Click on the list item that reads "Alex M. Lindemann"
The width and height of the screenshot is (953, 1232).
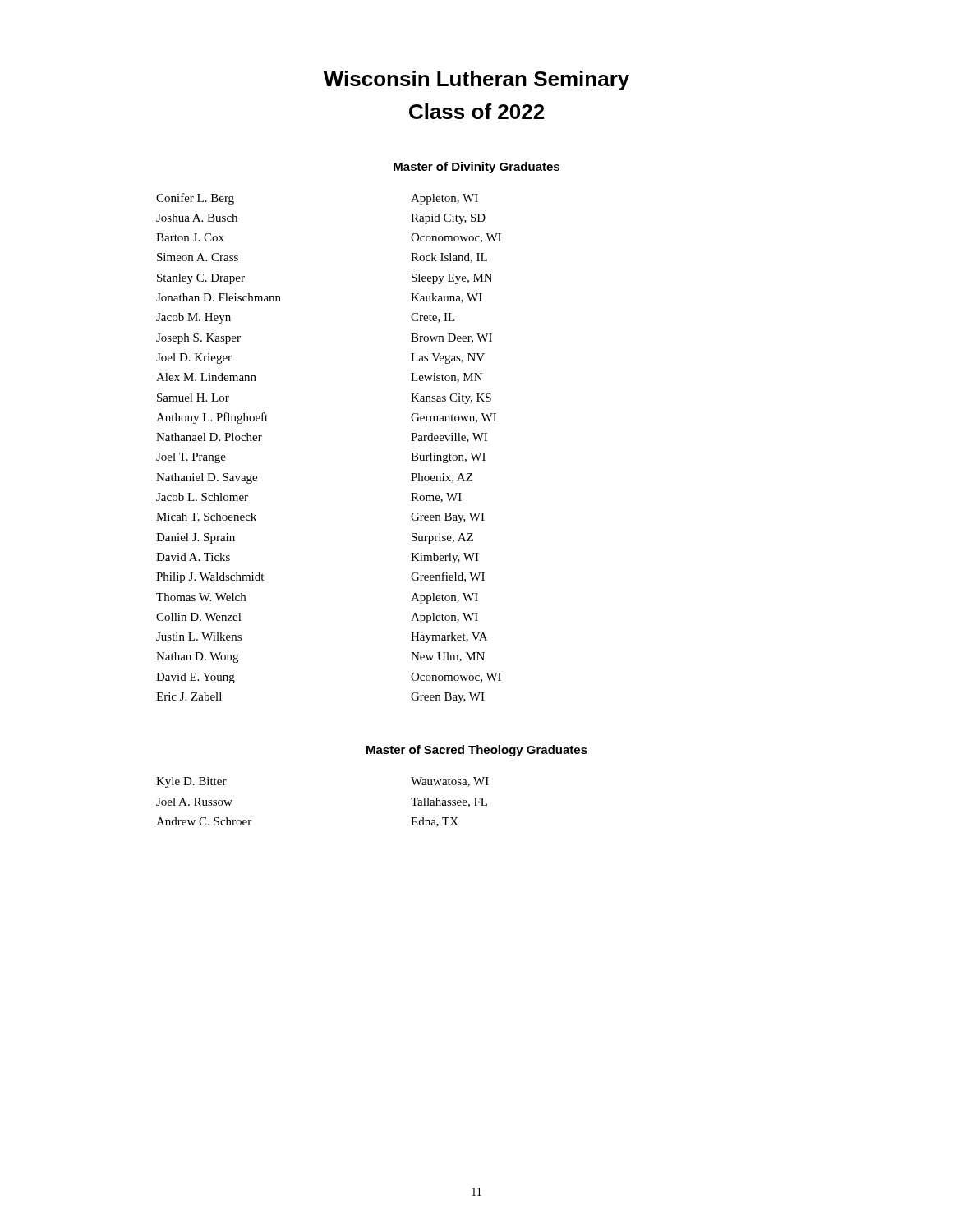click(206, 377)
